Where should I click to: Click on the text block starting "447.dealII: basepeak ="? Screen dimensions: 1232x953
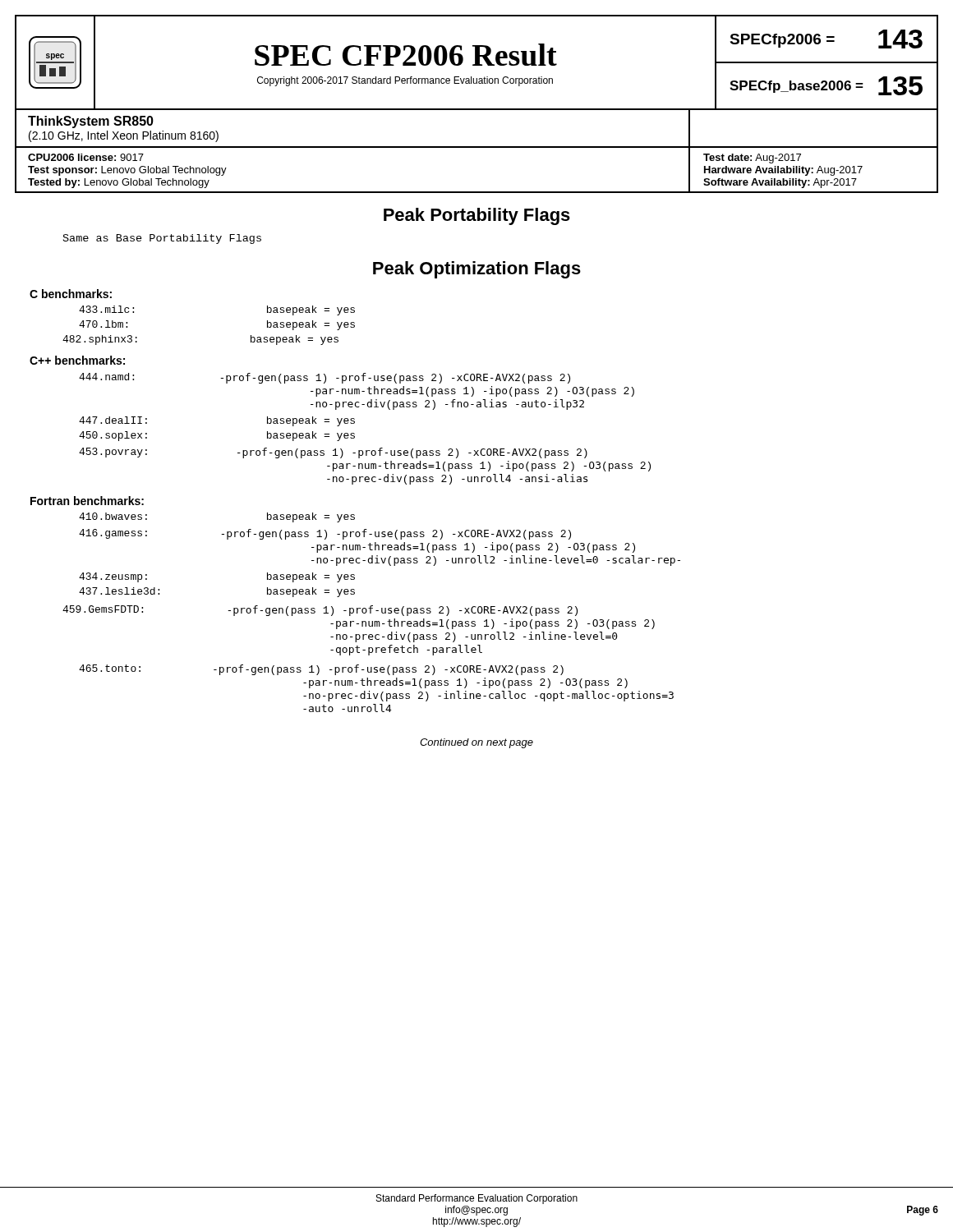coord(114,421)
